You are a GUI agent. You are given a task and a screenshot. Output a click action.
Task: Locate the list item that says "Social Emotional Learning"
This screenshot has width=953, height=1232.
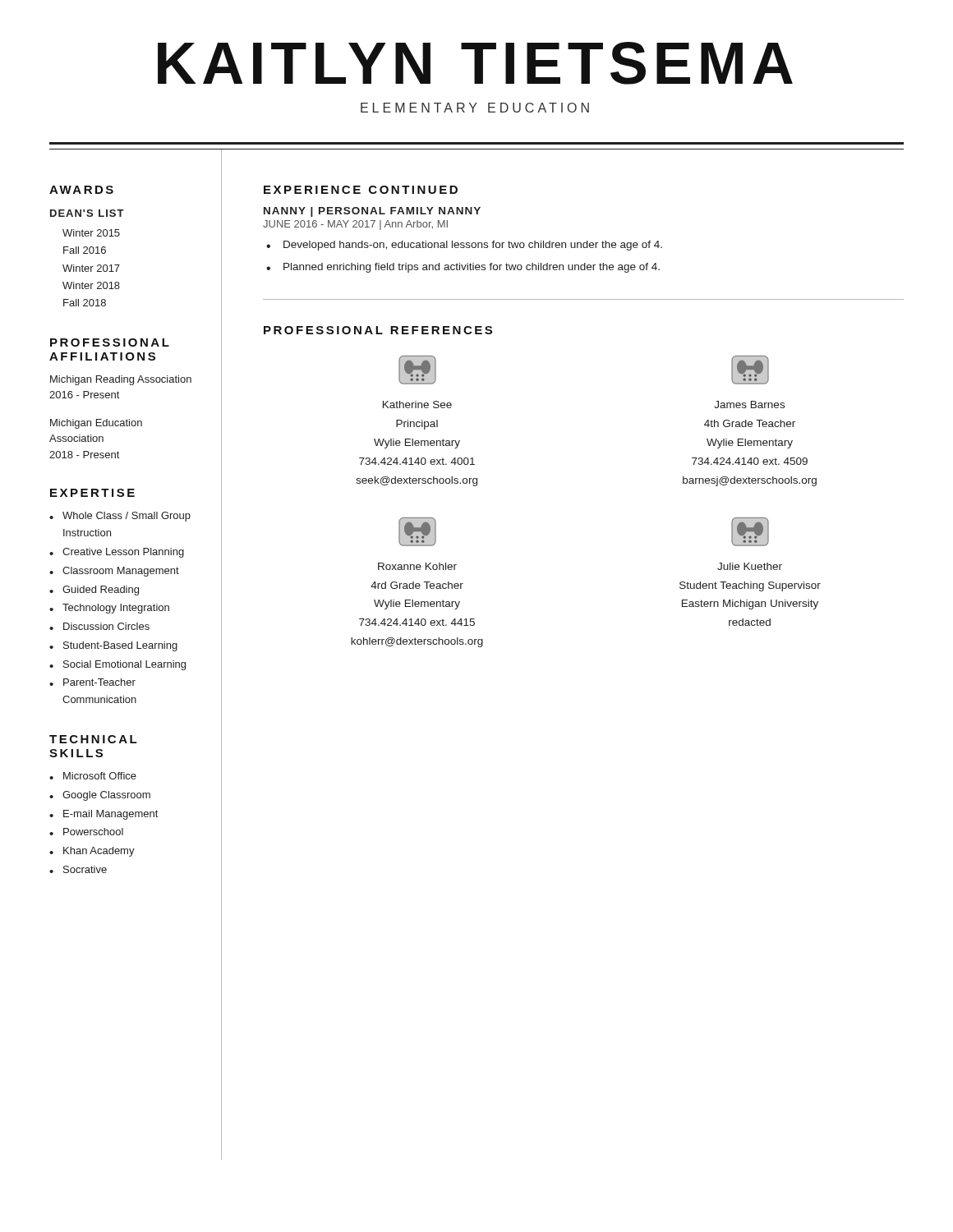(x=124, y=664)
